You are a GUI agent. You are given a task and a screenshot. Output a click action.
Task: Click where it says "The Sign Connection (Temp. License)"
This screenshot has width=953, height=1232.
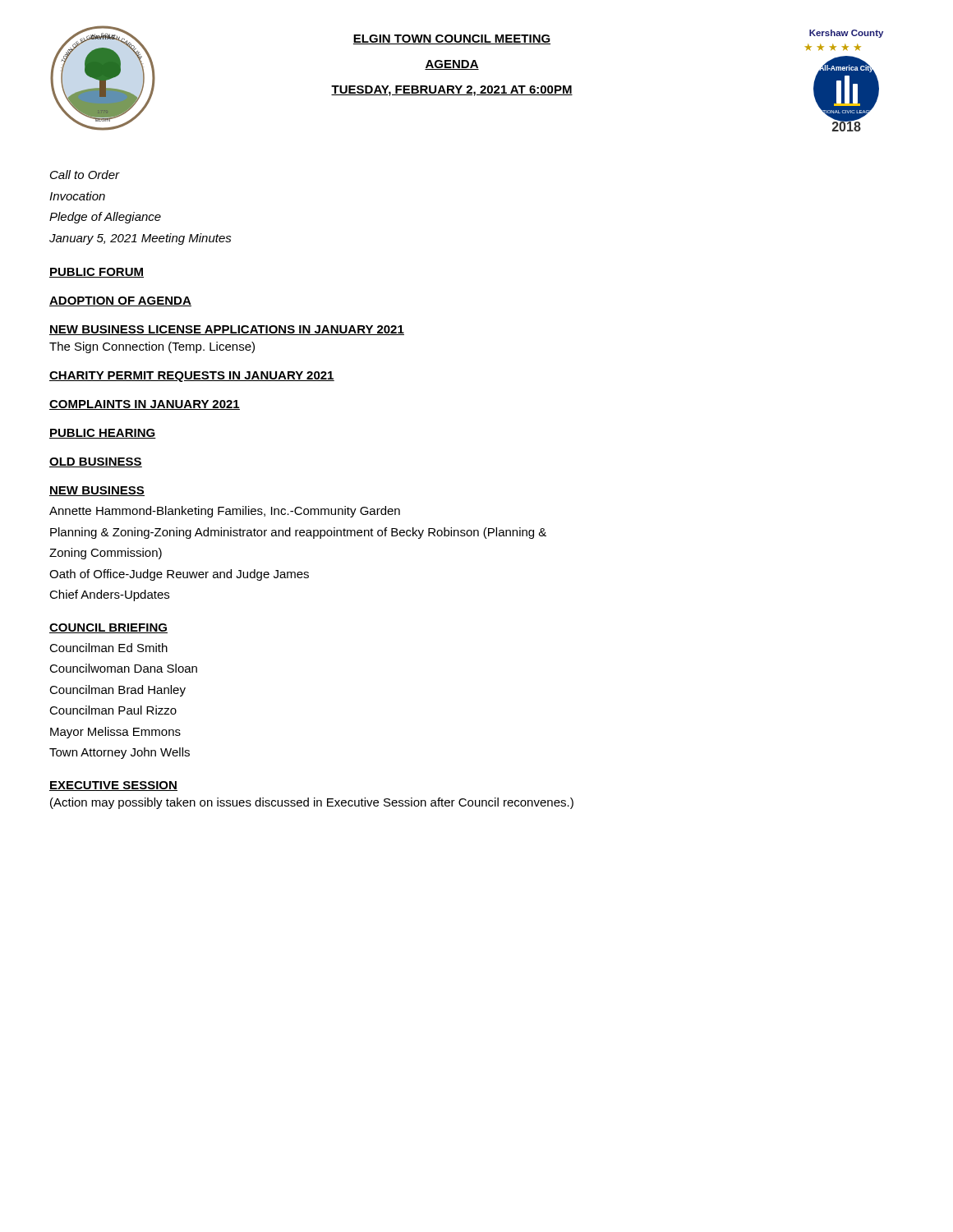(152, 346)
